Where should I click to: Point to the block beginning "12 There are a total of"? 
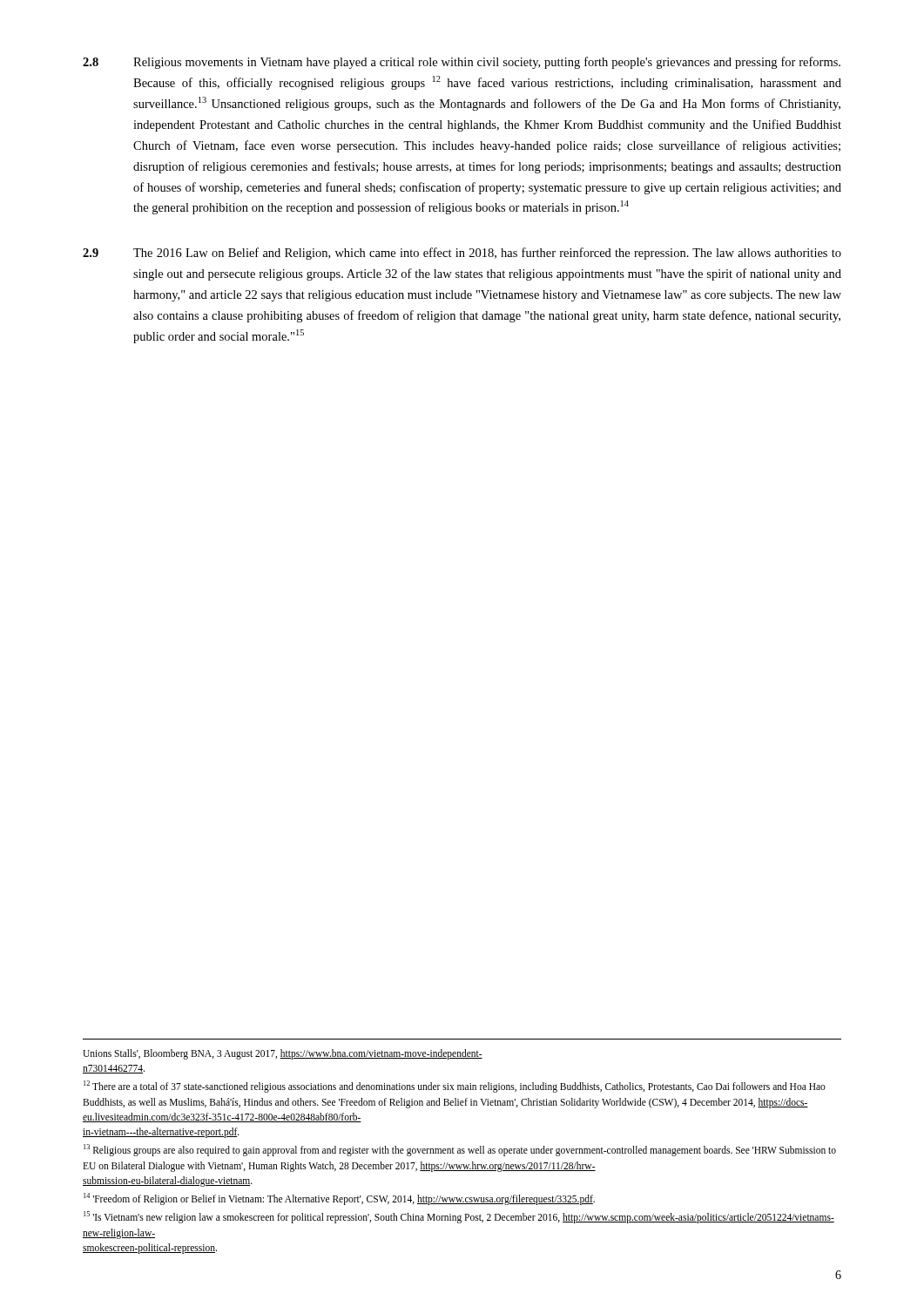coord(454,1109)
